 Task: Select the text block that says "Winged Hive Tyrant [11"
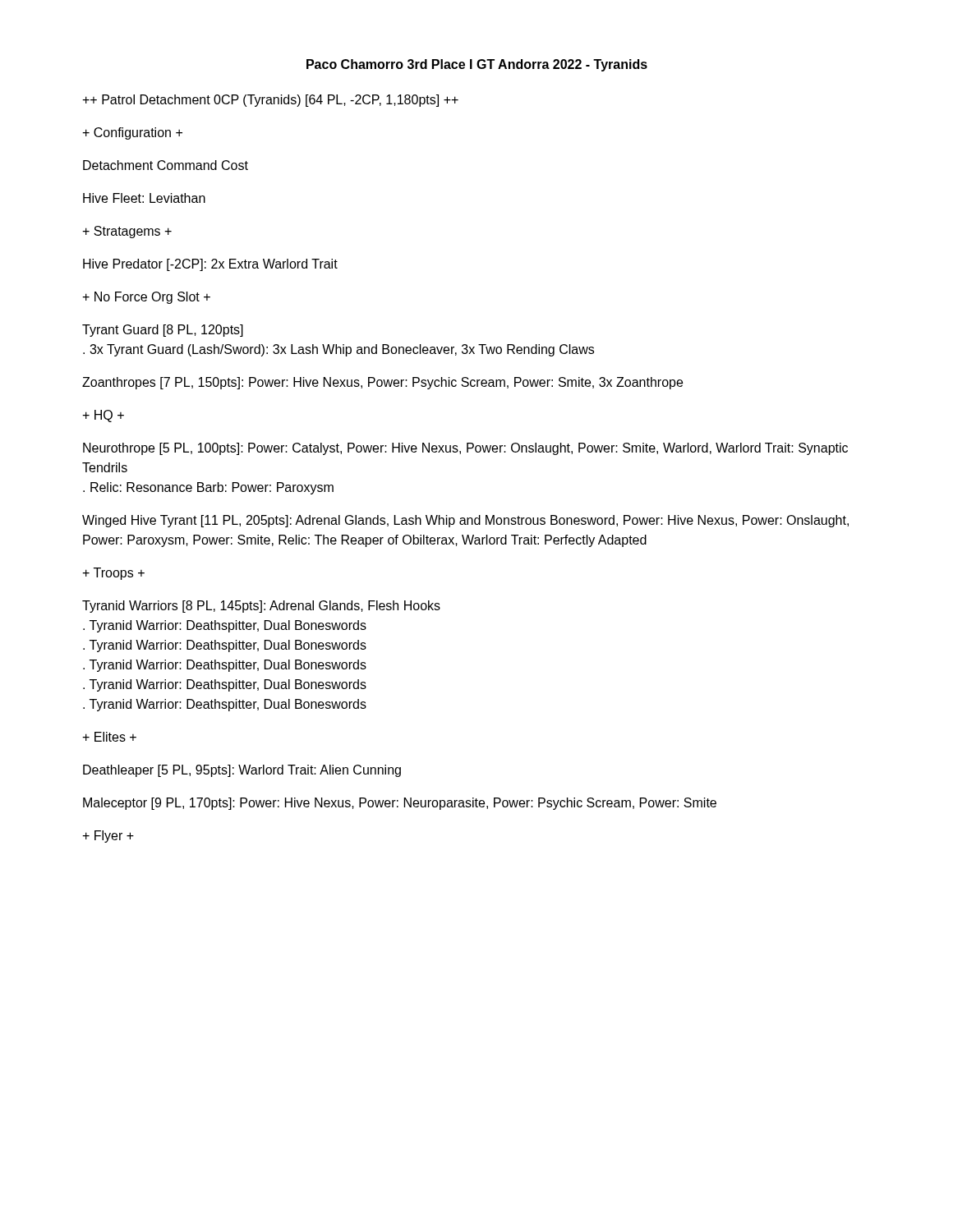coord(466,530)
